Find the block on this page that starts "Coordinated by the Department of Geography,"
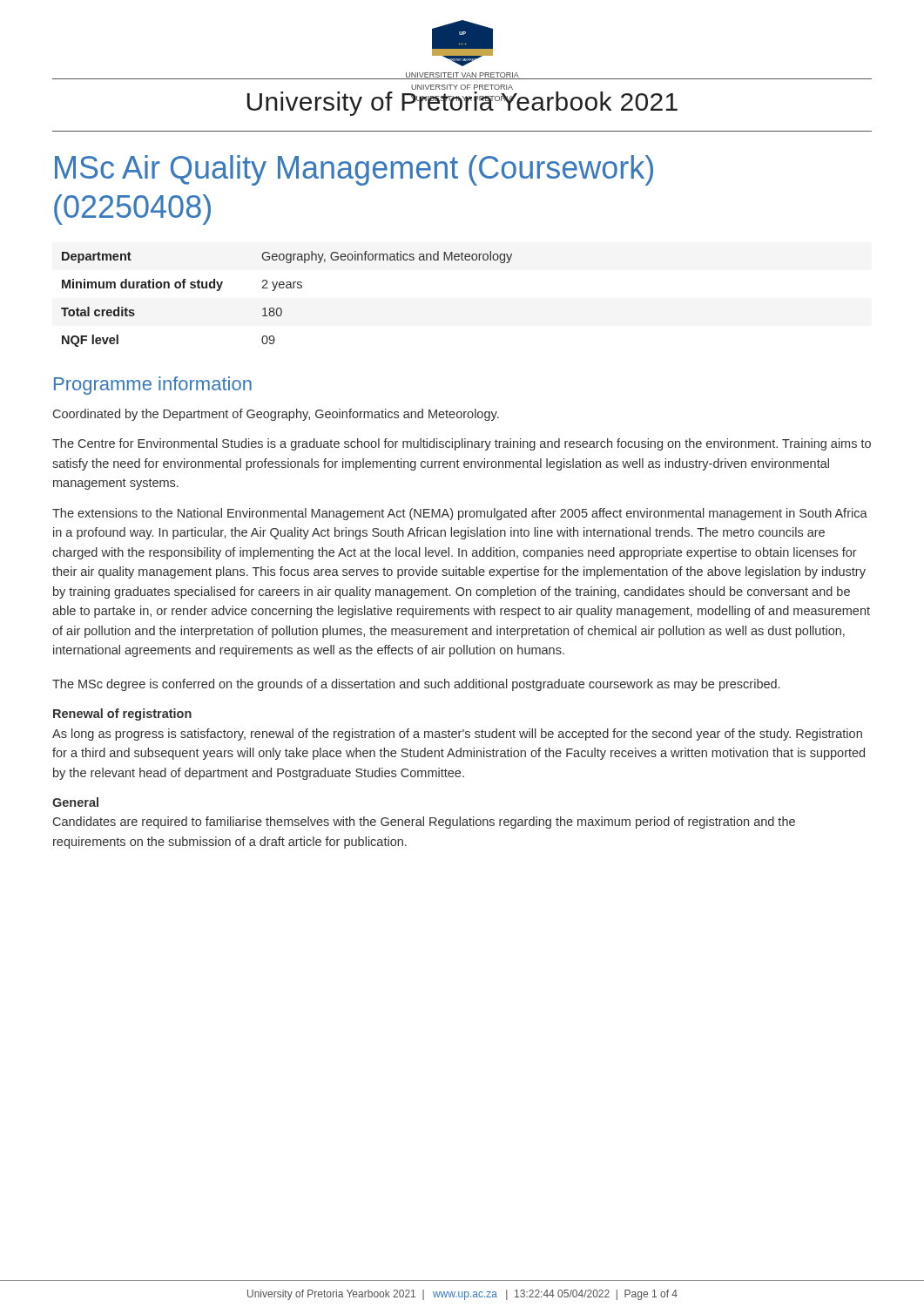Image resolution: width=924 pixels, height=1307 pixels. (276, 414)
